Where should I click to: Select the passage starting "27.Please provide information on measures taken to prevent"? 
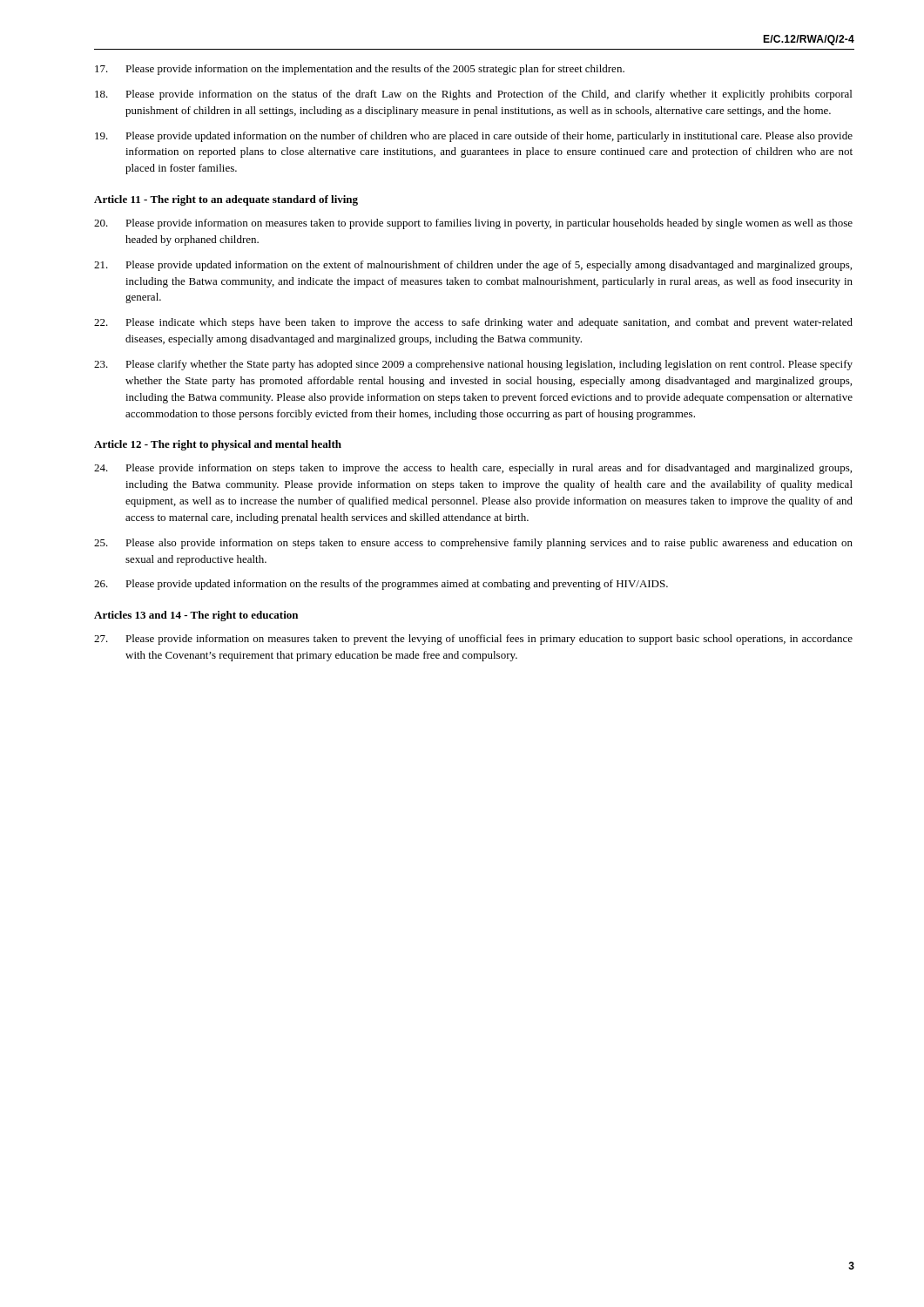473,647
